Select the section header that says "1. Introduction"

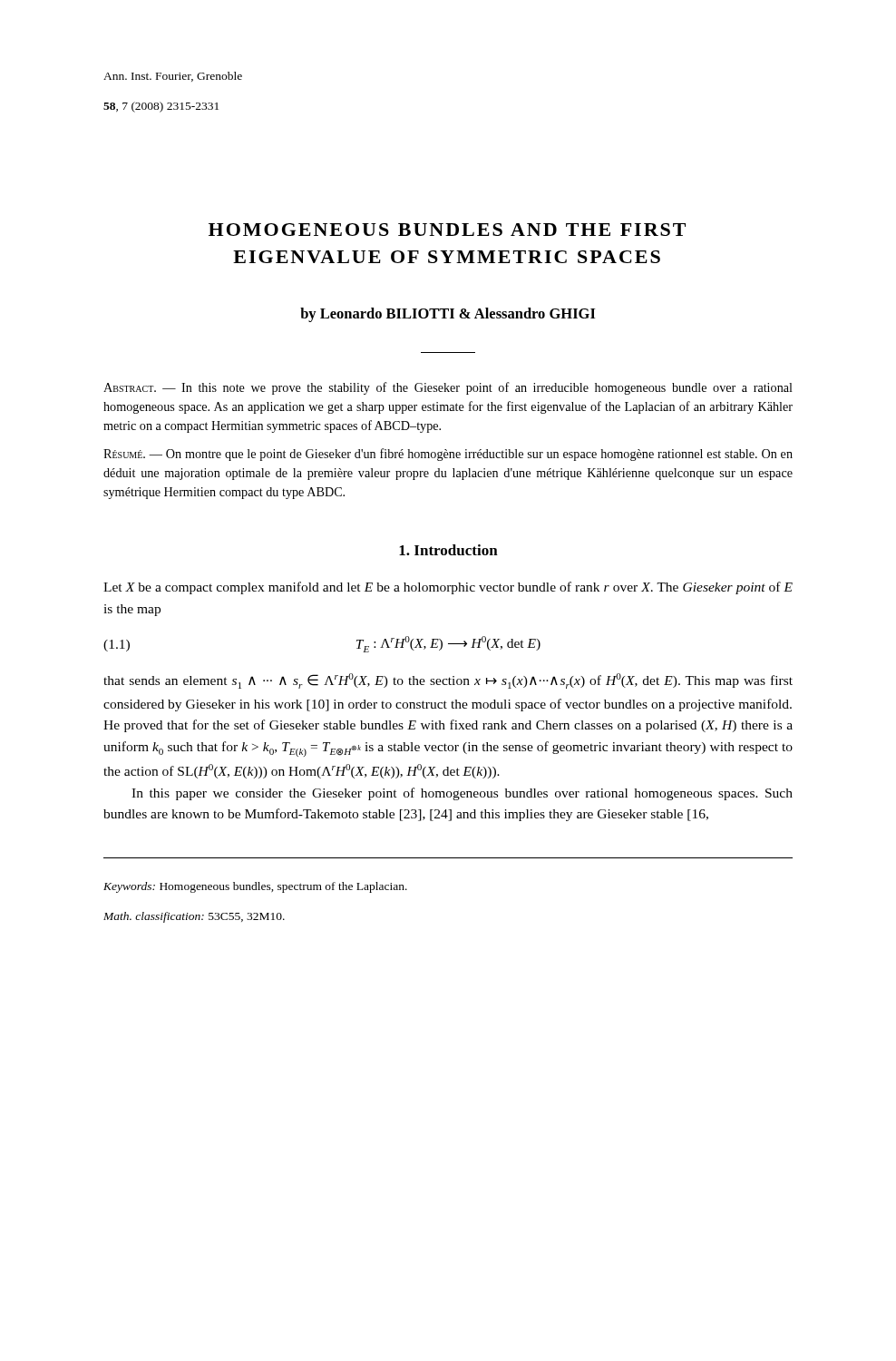tap(448, 551)
